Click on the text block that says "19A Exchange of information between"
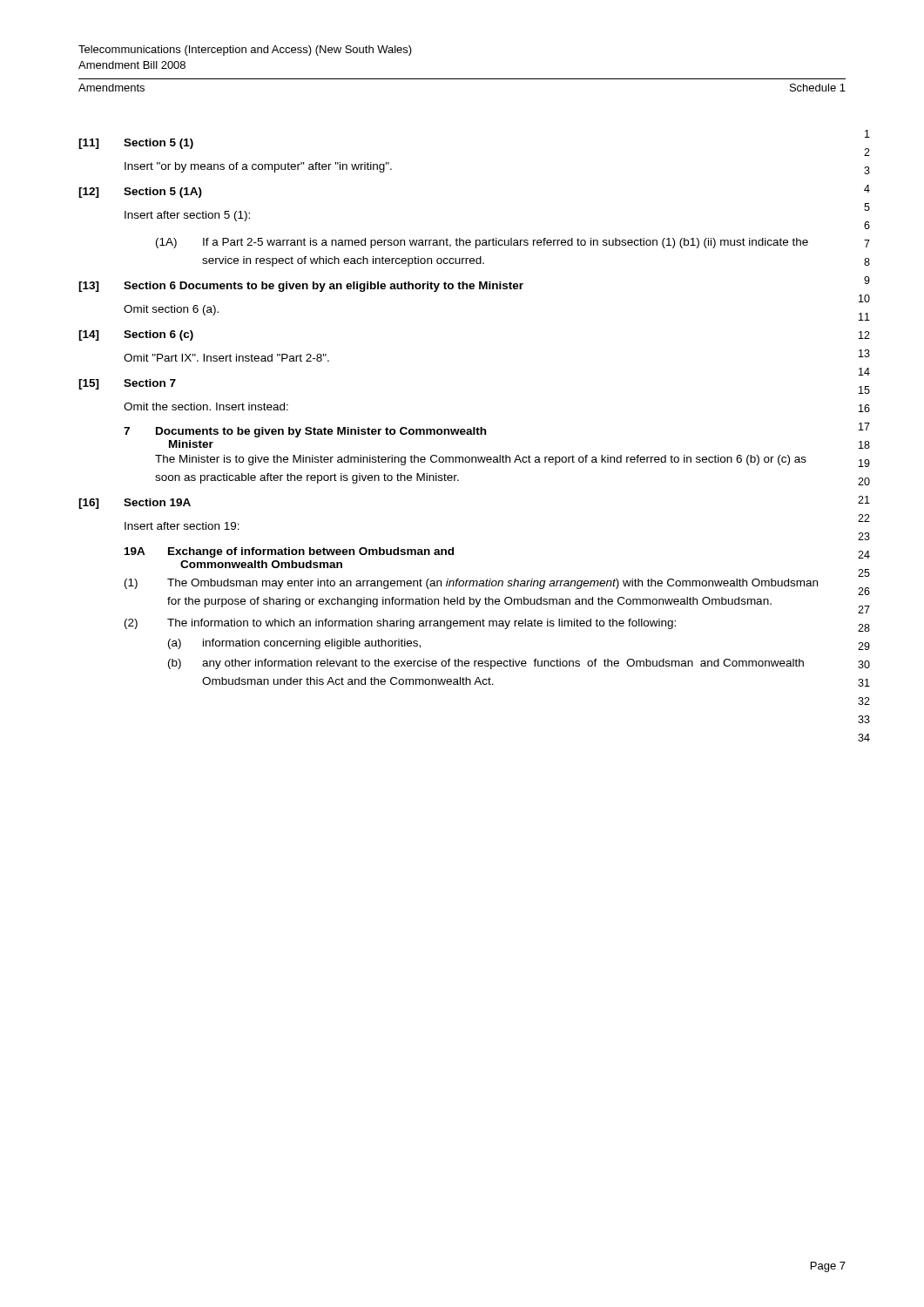 [472, 618]
